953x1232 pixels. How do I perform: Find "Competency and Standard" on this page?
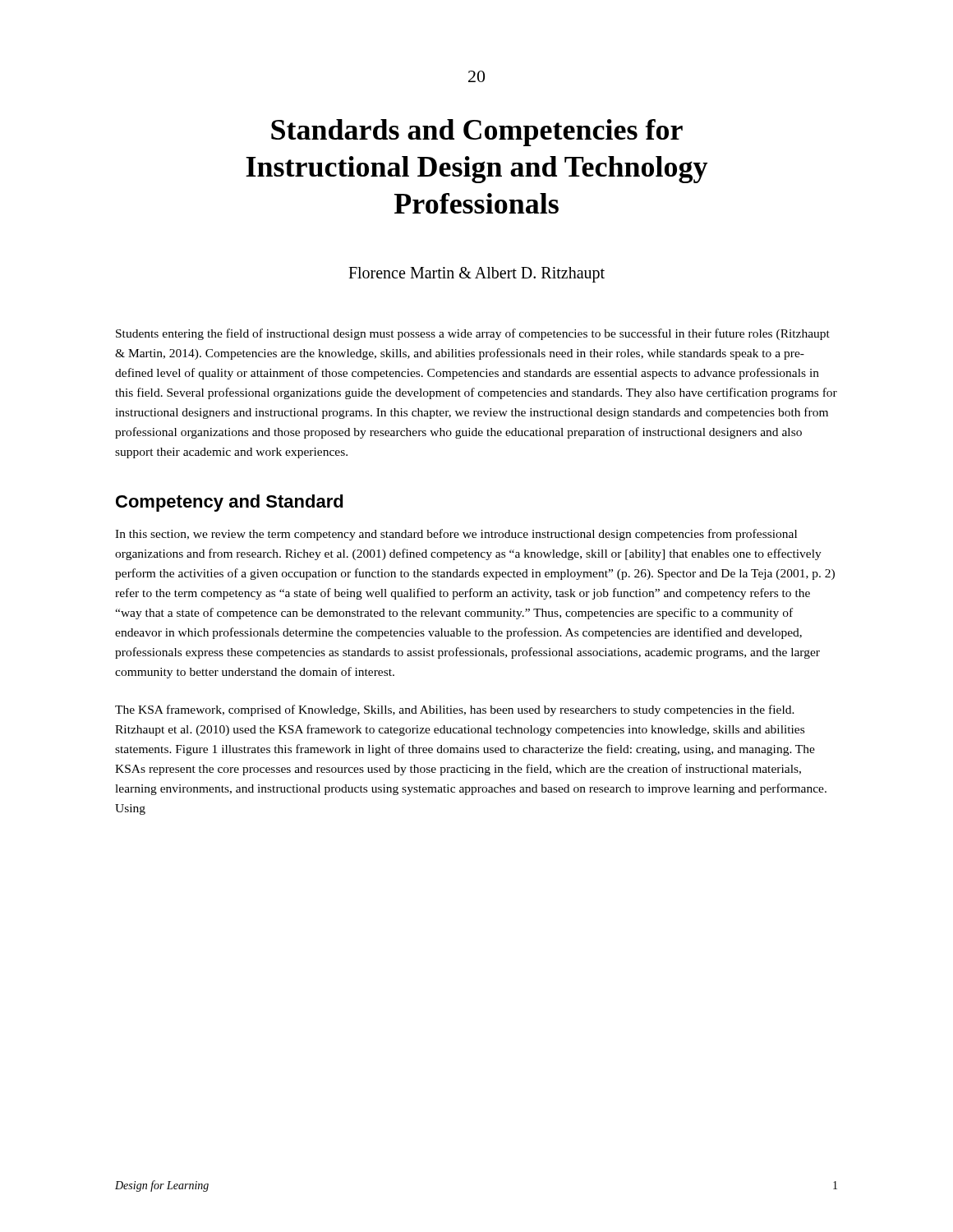coord(230,501)
